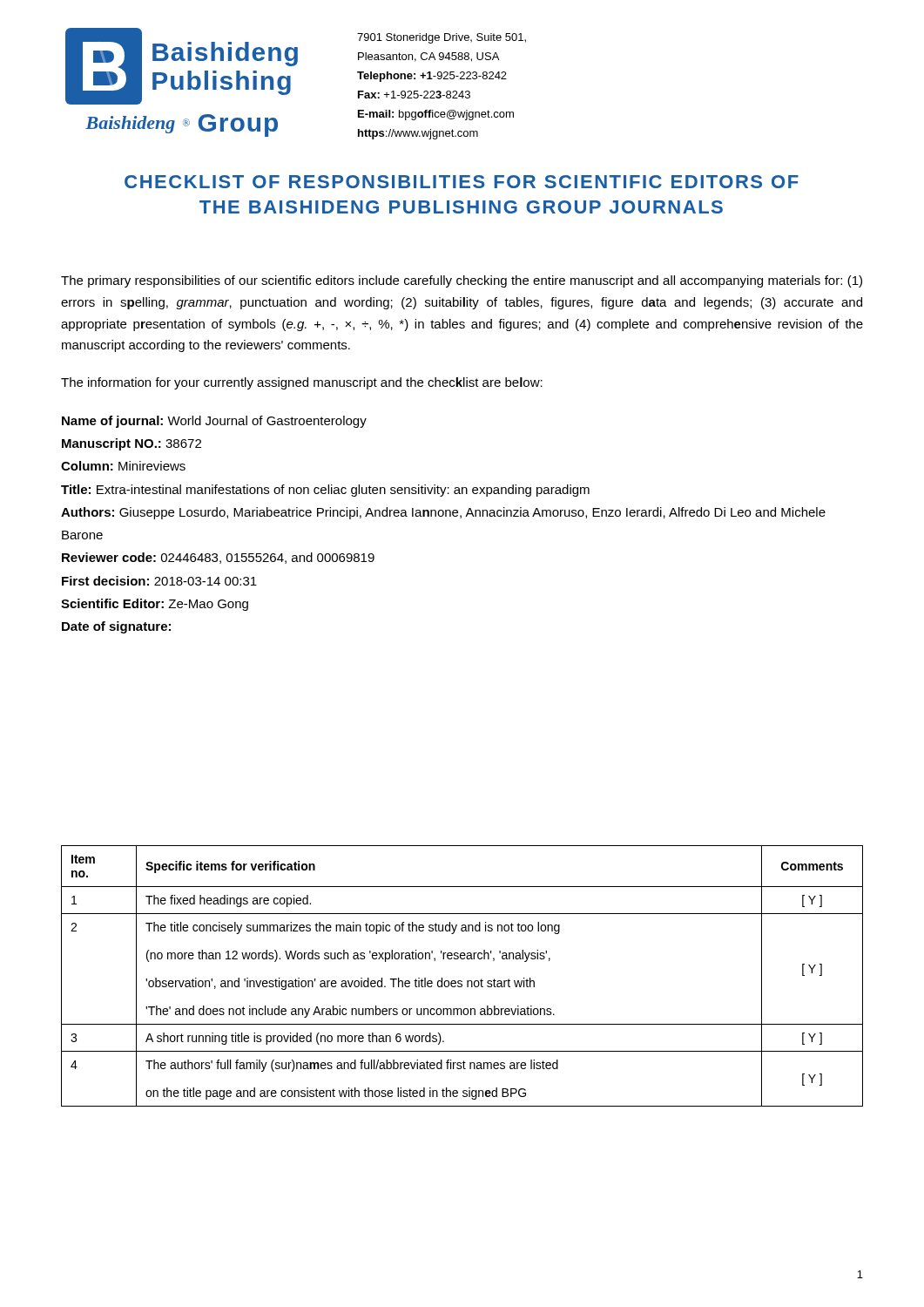Point to the block starting "Name of journal: World Journal of Gastroenterology"

click(443, 523)
